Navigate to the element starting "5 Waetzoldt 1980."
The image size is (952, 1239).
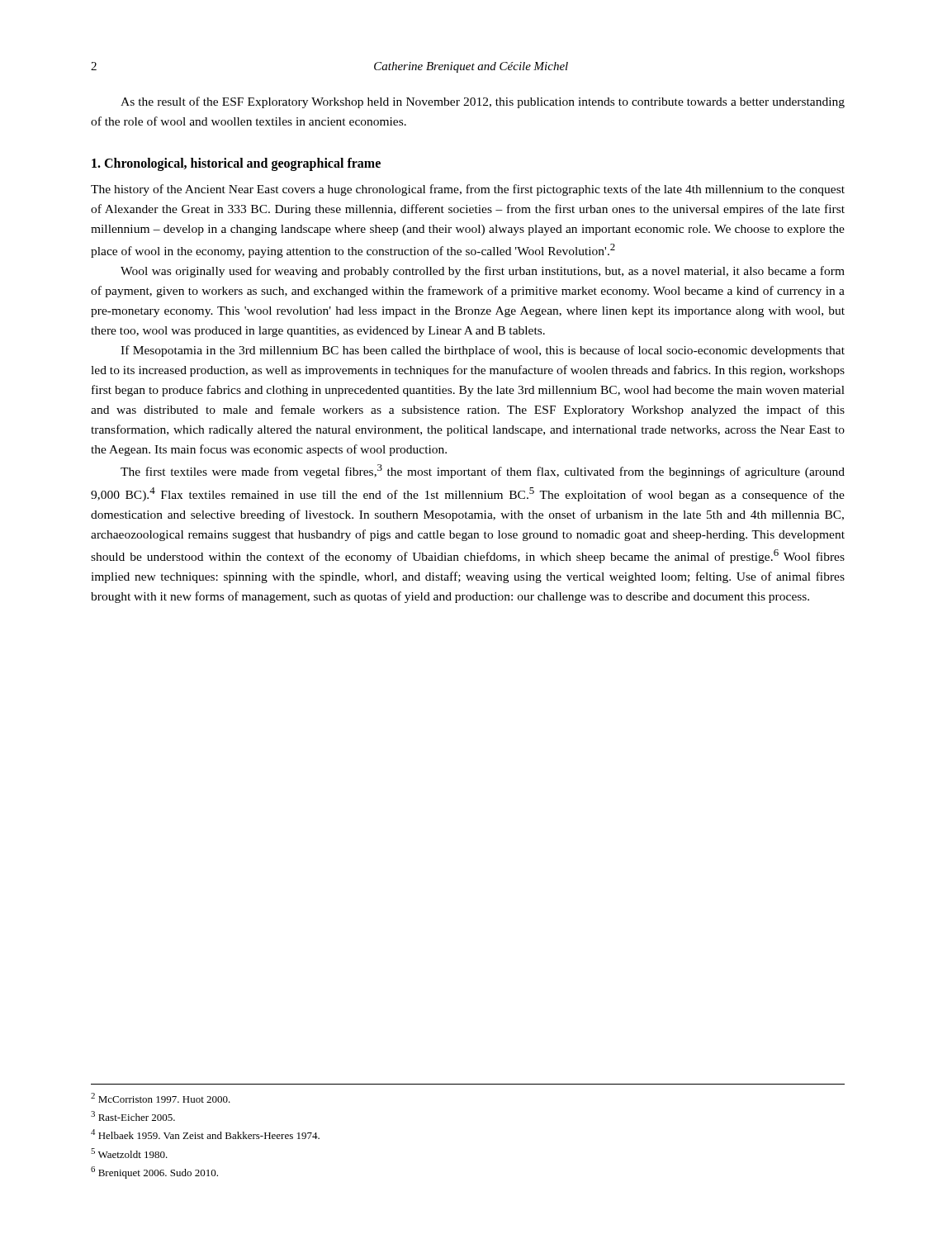point(129,1153)
